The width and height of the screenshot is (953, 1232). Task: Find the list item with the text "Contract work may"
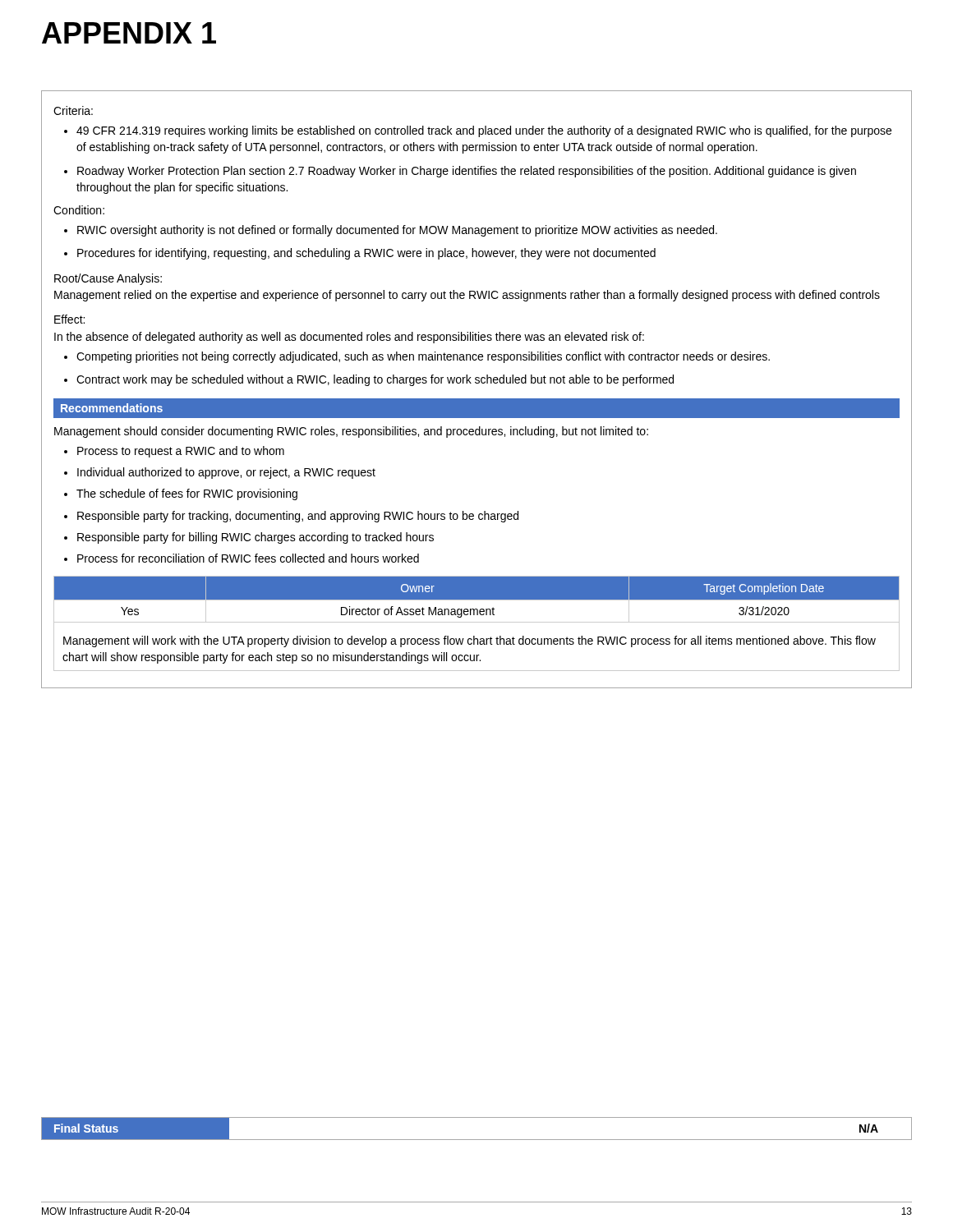[x=476, y=380]
